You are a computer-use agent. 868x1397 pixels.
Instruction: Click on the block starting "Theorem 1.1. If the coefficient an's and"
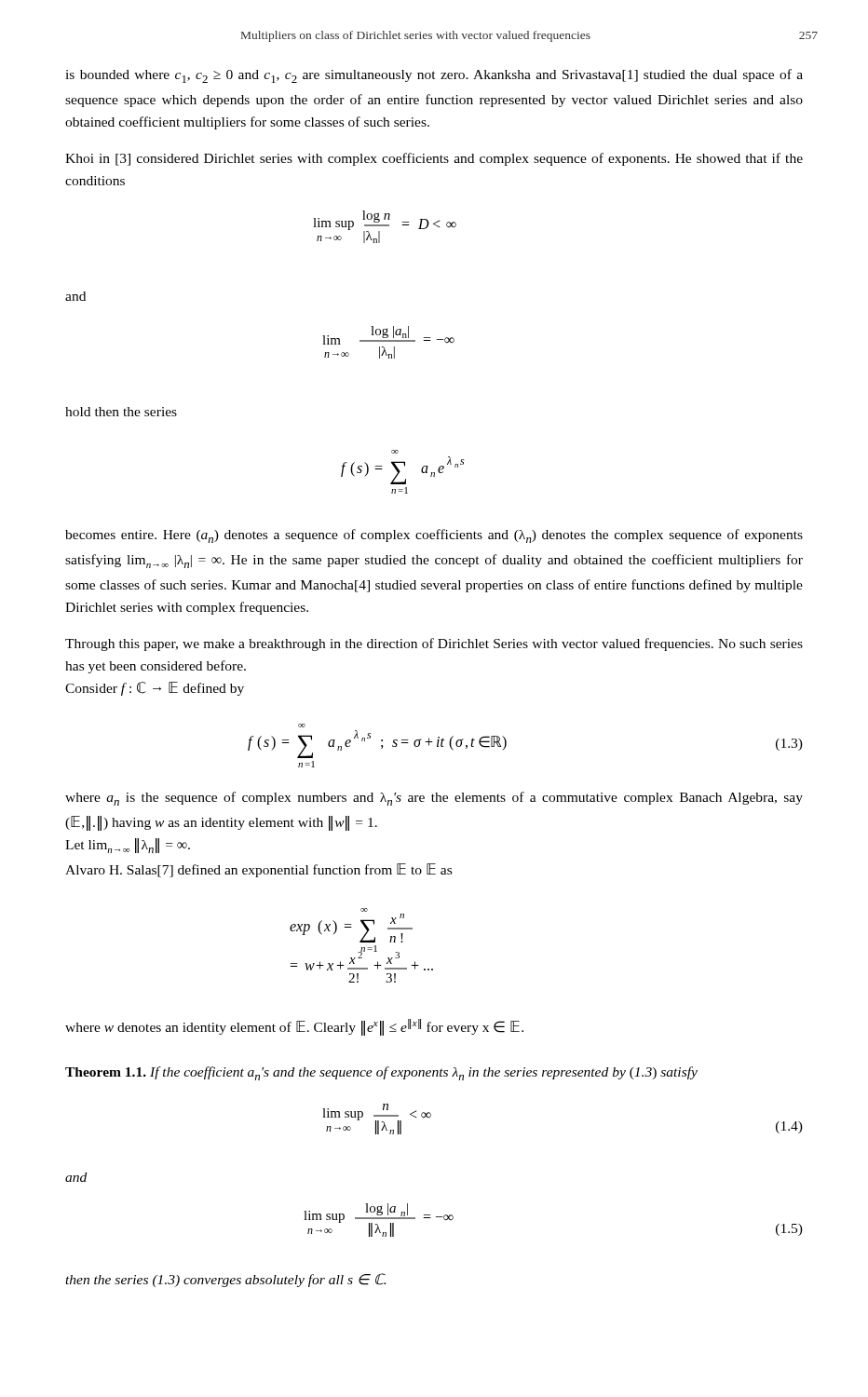pos(381,1074)
